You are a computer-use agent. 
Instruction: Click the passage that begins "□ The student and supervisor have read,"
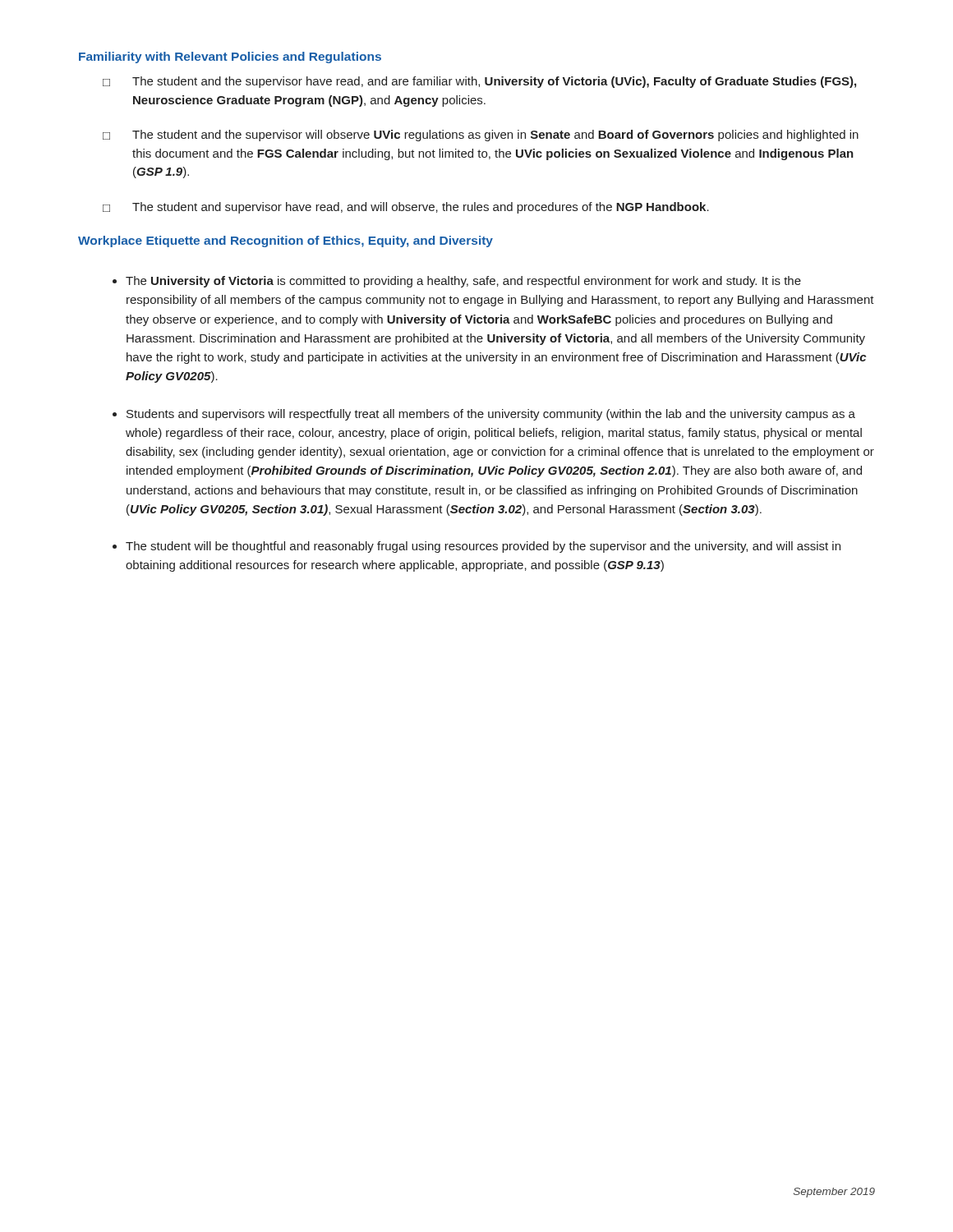pos(406,207)
